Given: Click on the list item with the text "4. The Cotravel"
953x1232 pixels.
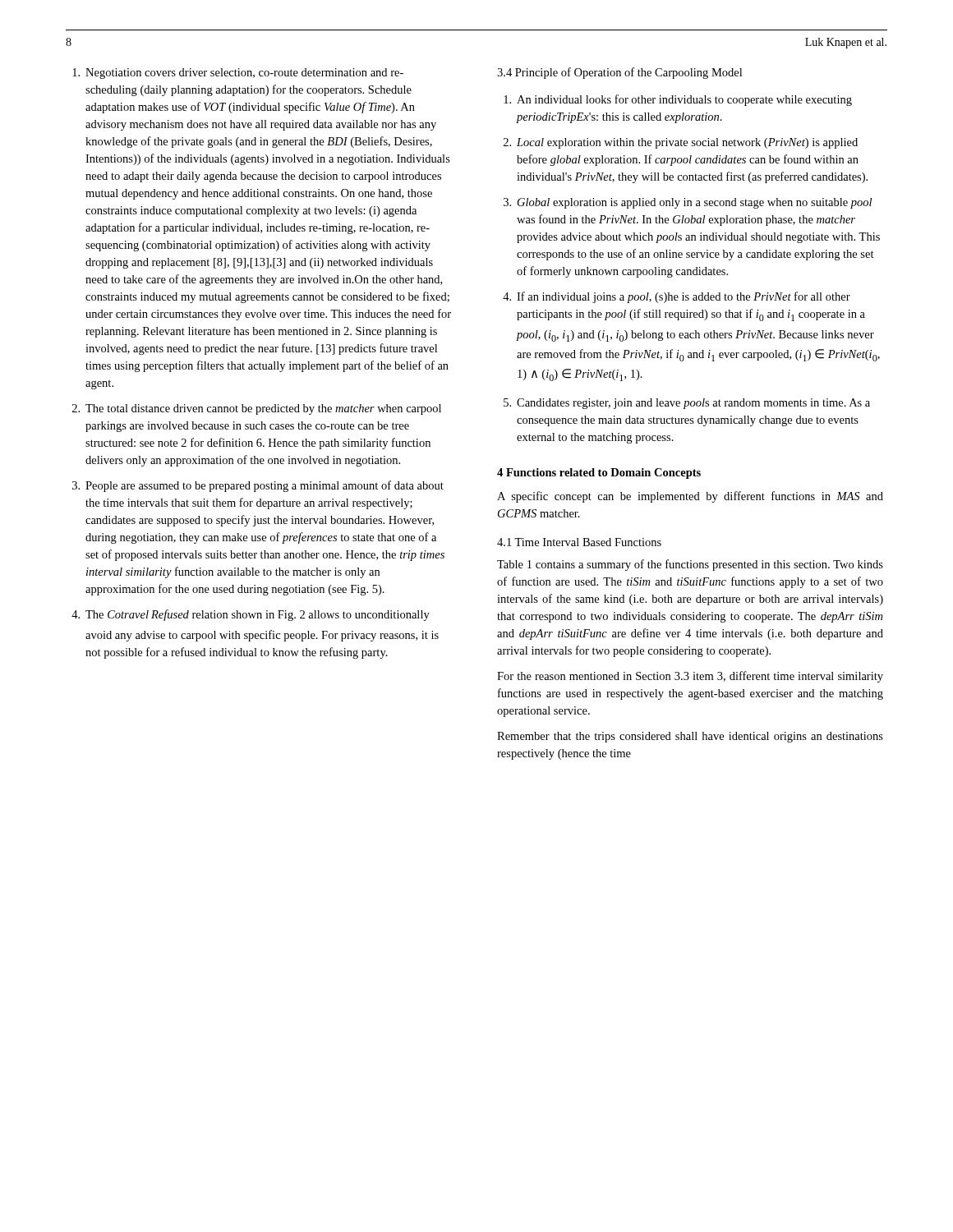Looking at the screenshot, I should click(x=259, y=634).
